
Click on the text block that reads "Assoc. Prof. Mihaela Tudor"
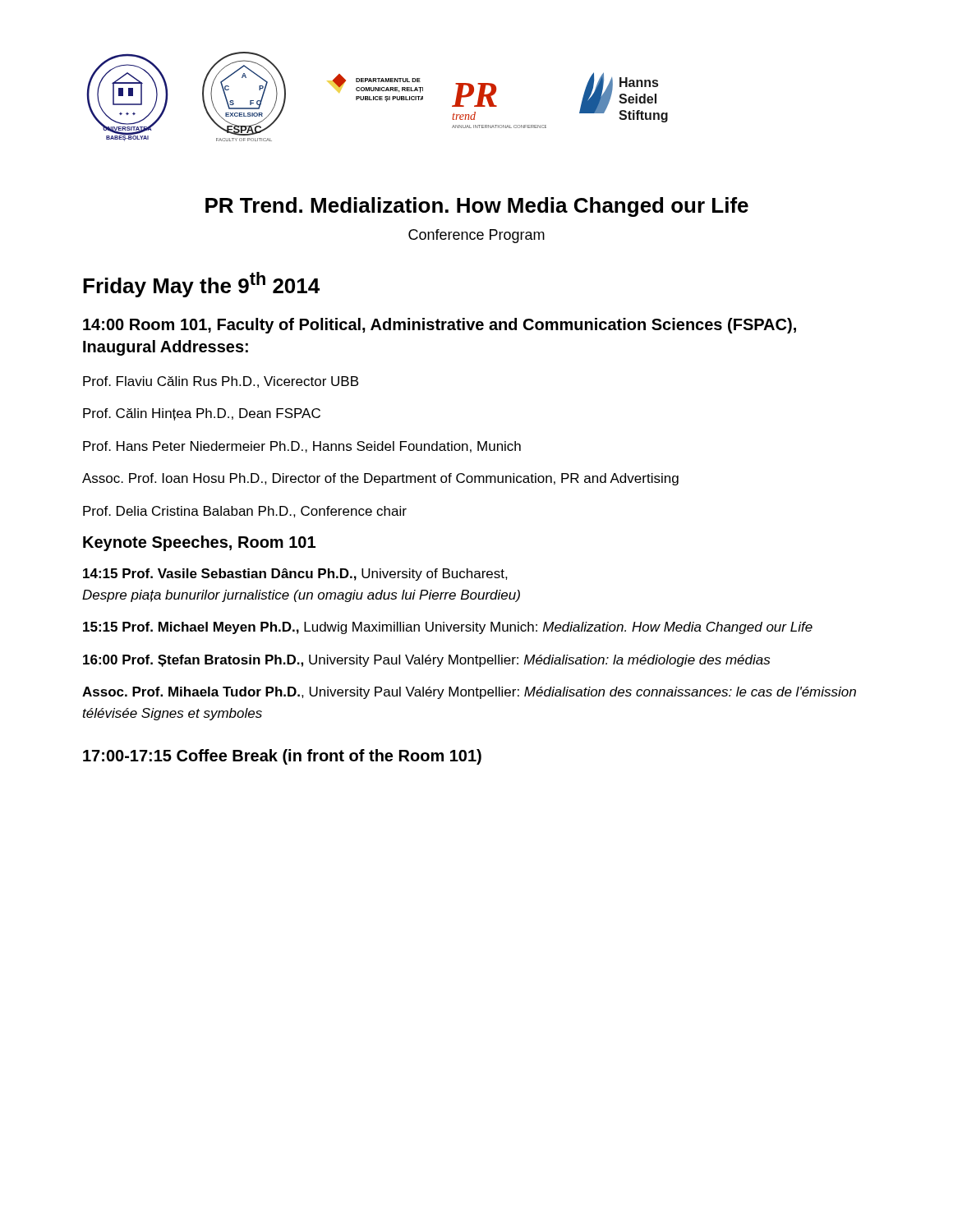(469, 703)
